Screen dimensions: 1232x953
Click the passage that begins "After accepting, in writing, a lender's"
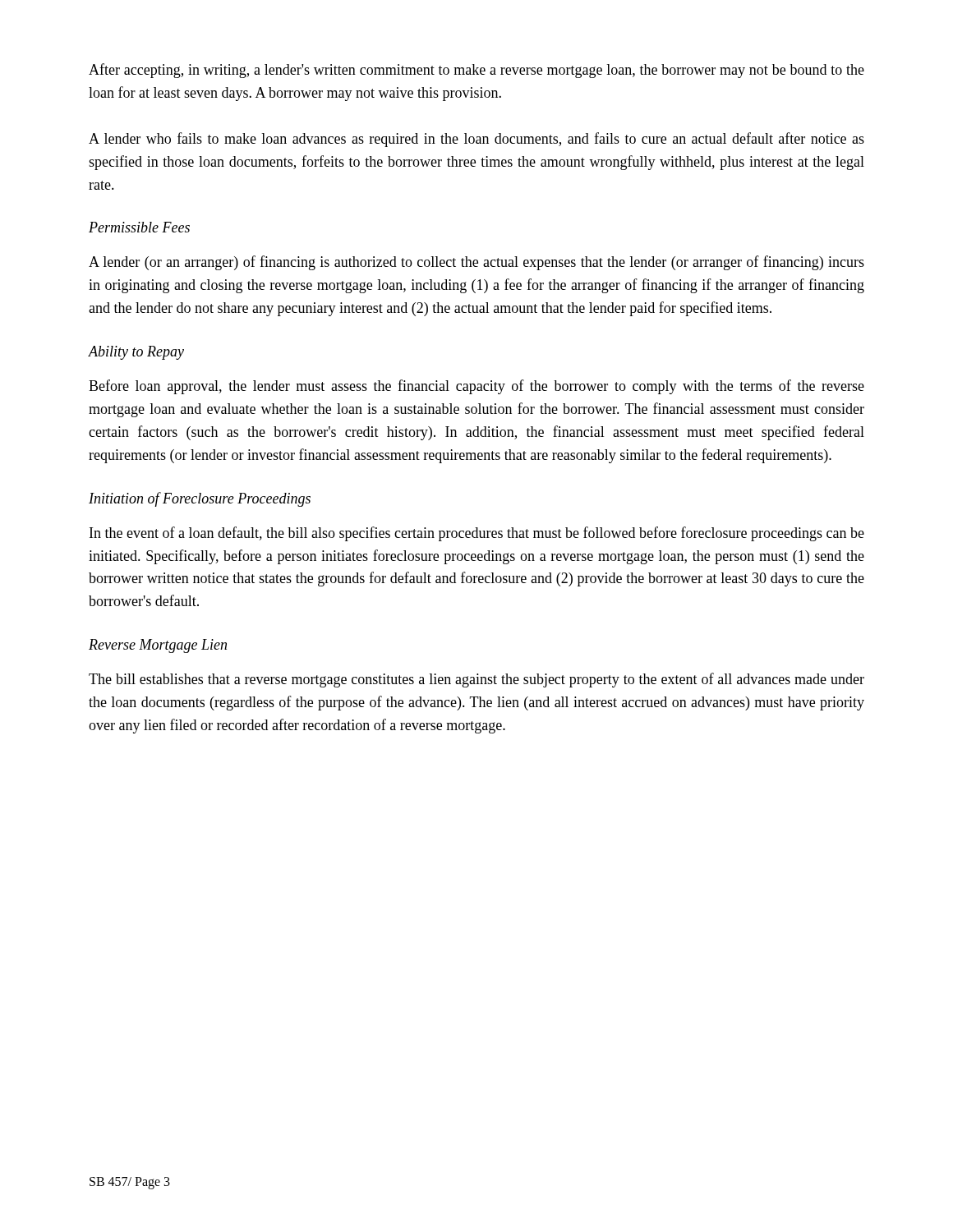(476, 81)
